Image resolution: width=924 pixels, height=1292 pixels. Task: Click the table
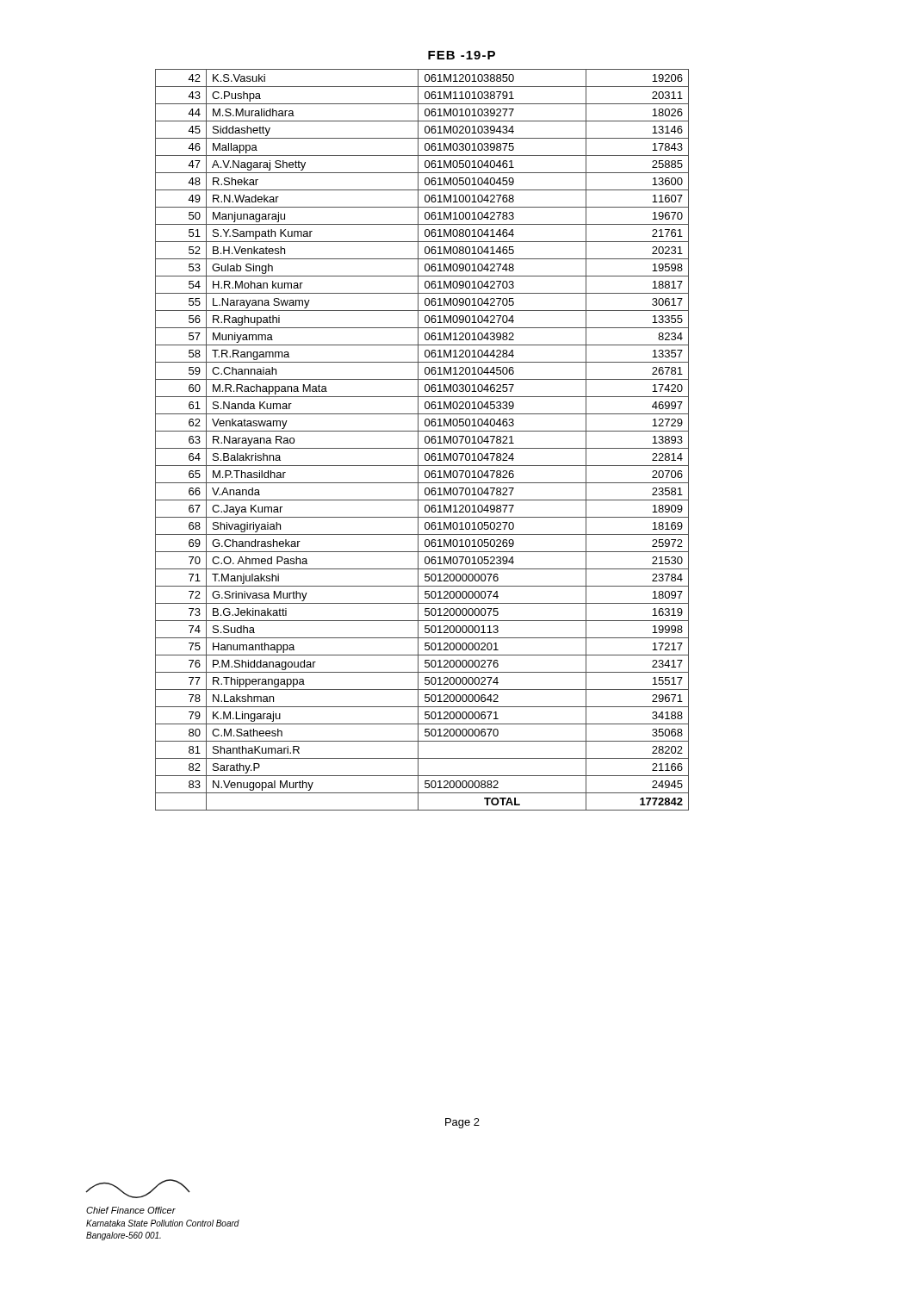tap(501, 440)
